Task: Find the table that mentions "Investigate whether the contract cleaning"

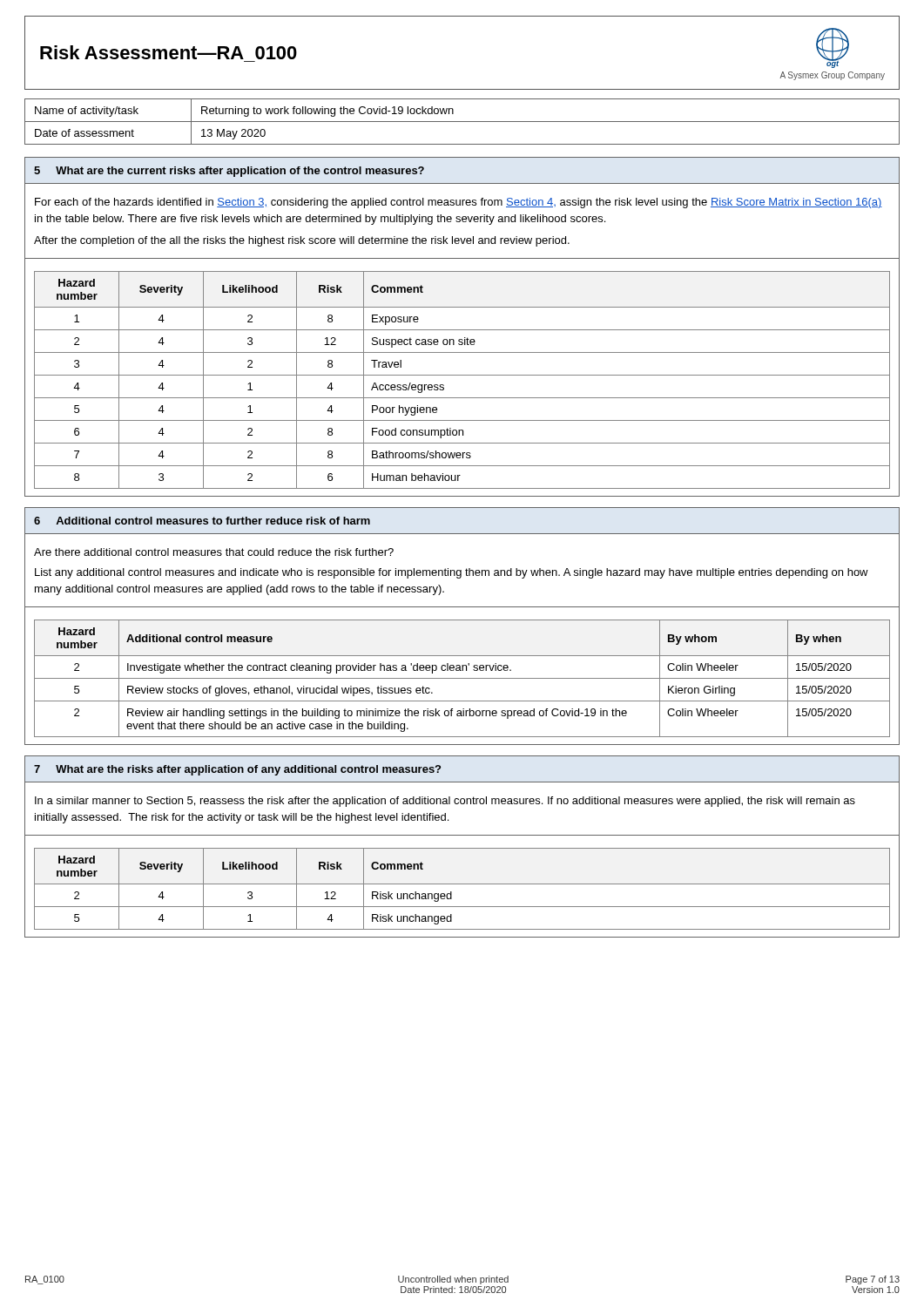Action: click(x=462, y=676)
